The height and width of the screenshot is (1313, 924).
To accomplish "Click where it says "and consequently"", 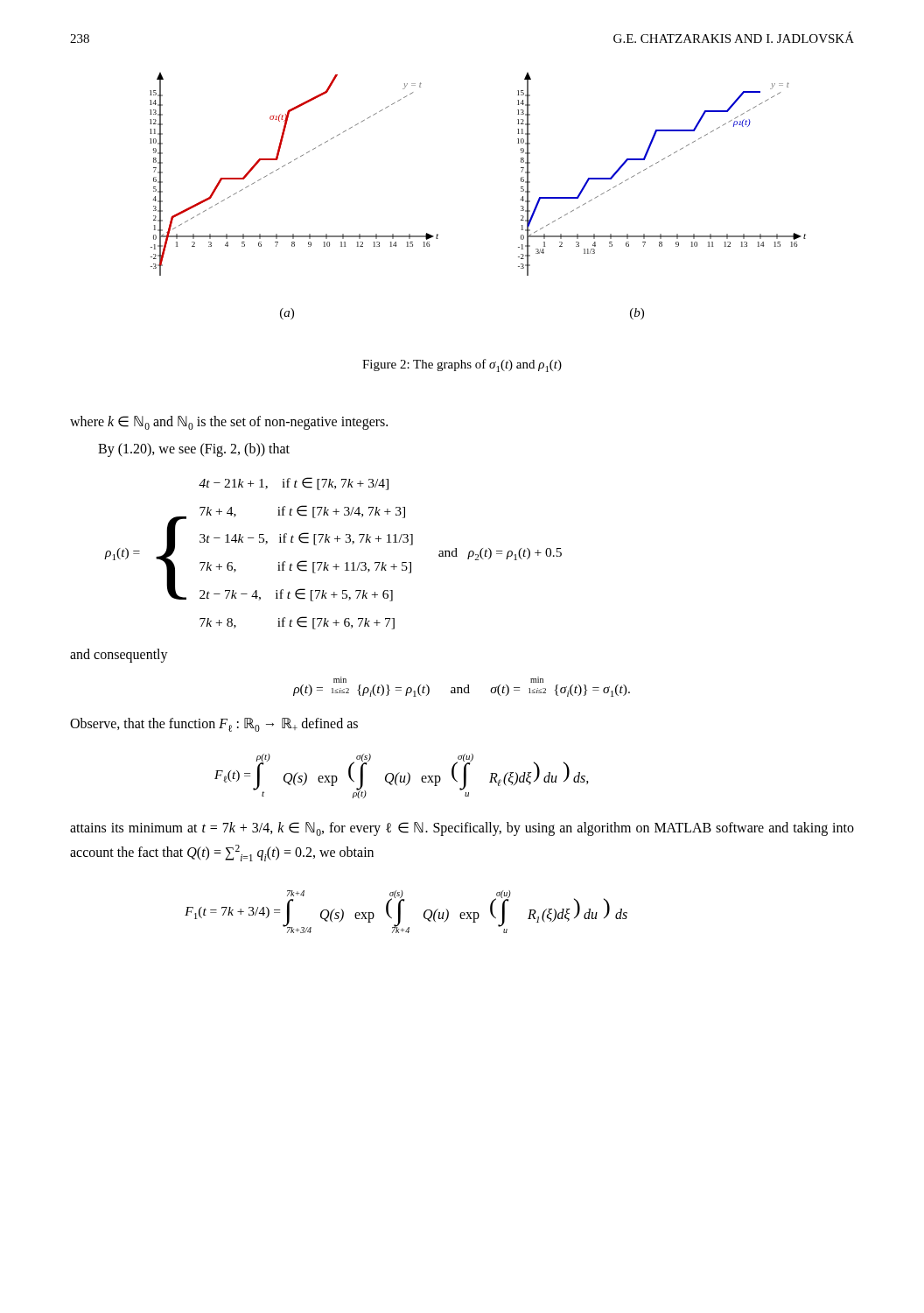I will (119, 655).
